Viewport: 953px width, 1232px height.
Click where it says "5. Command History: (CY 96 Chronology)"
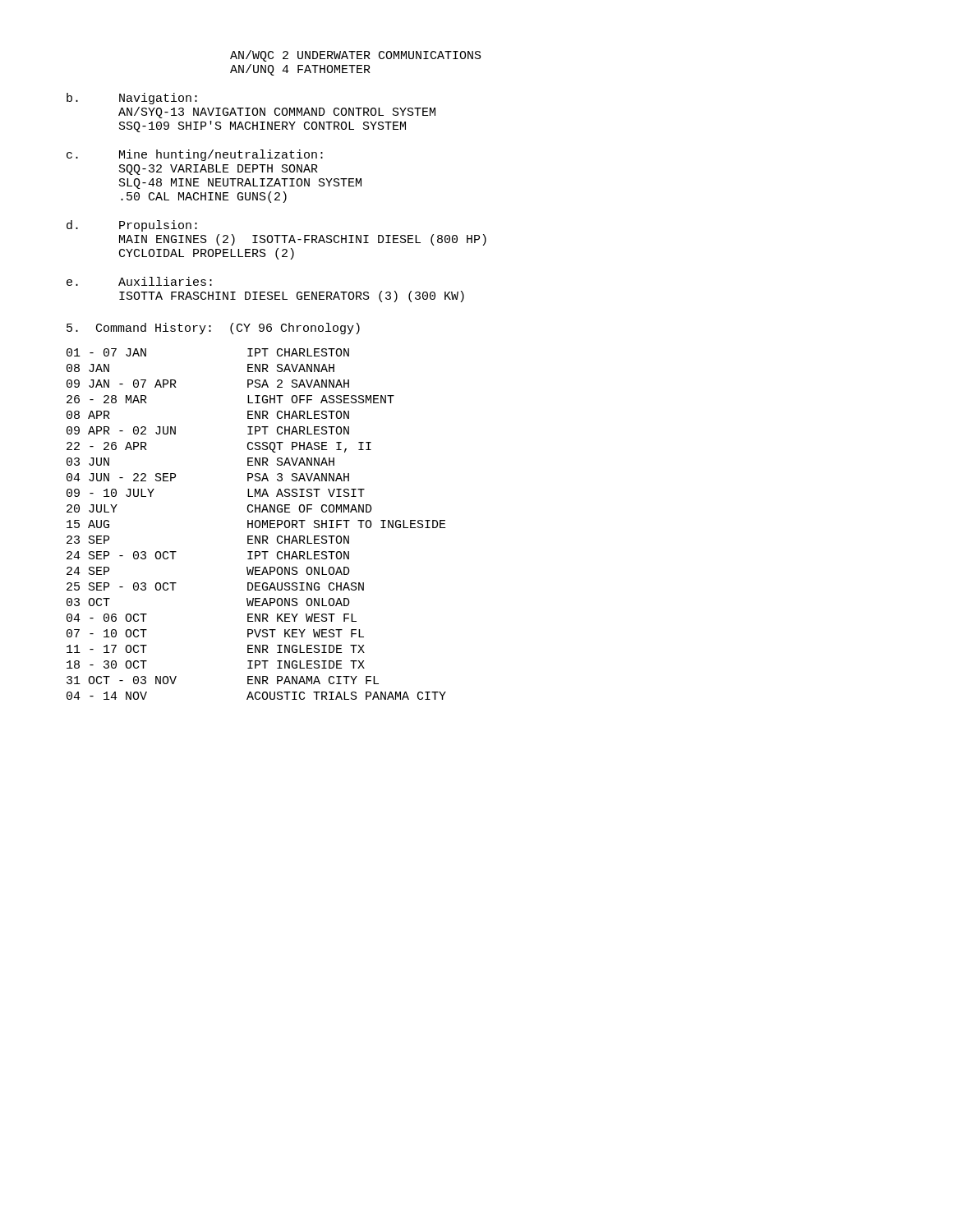pyautogui.click(x=214, y=329)
